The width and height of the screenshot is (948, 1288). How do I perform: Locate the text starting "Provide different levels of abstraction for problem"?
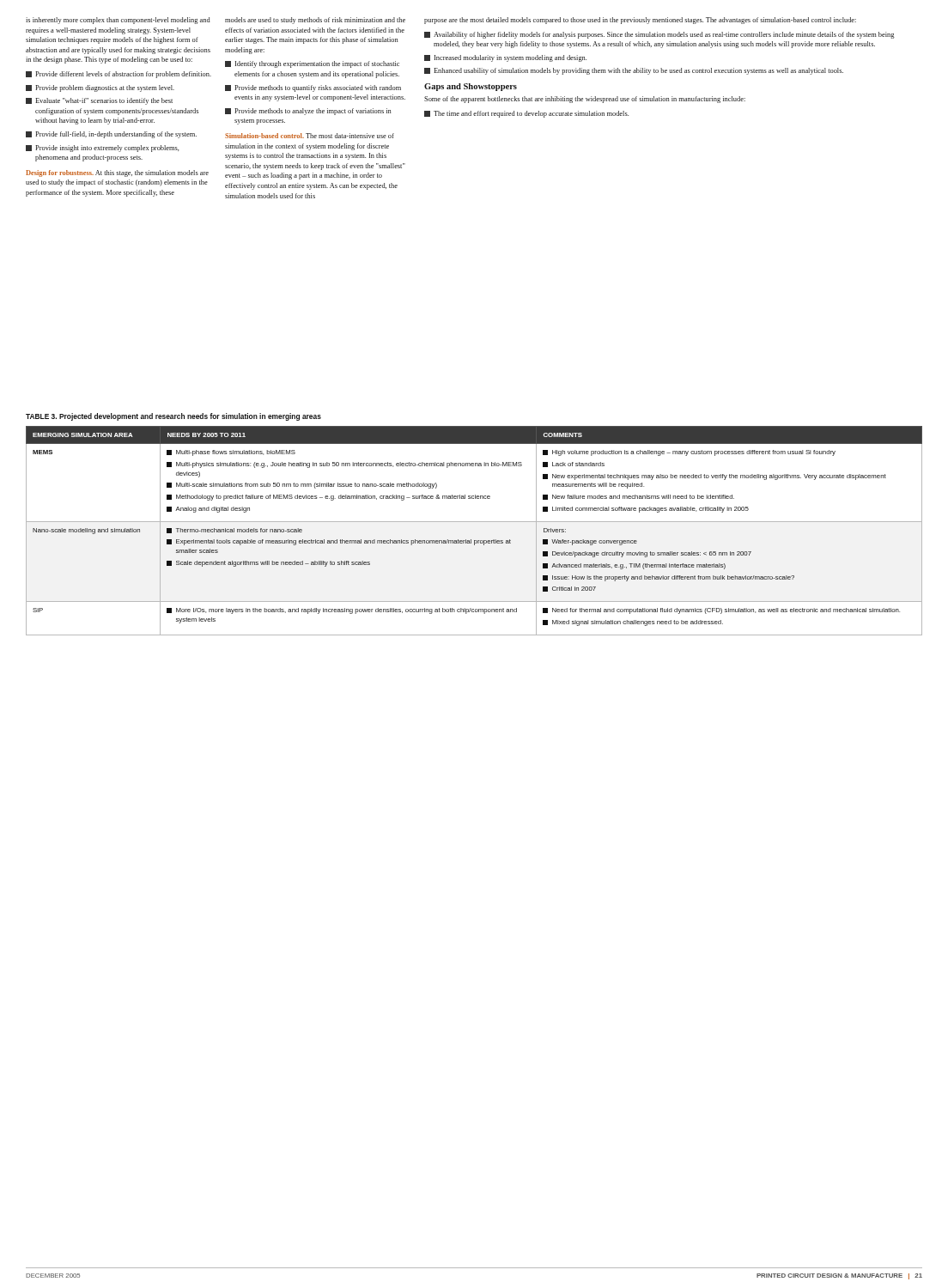point(118,75)
